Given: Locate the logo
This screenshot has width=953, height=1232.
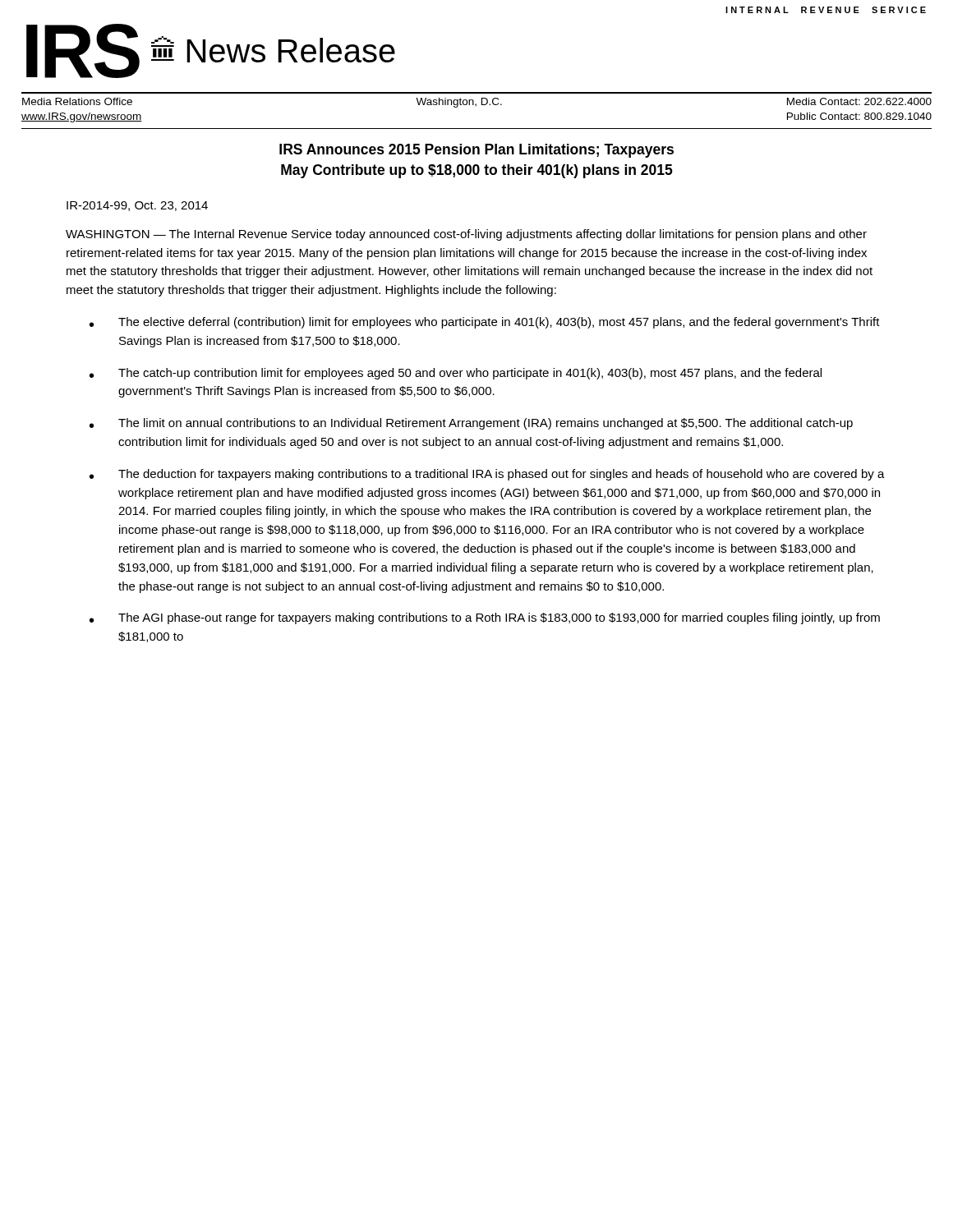Looking at the screenshot, I should 209,51.
